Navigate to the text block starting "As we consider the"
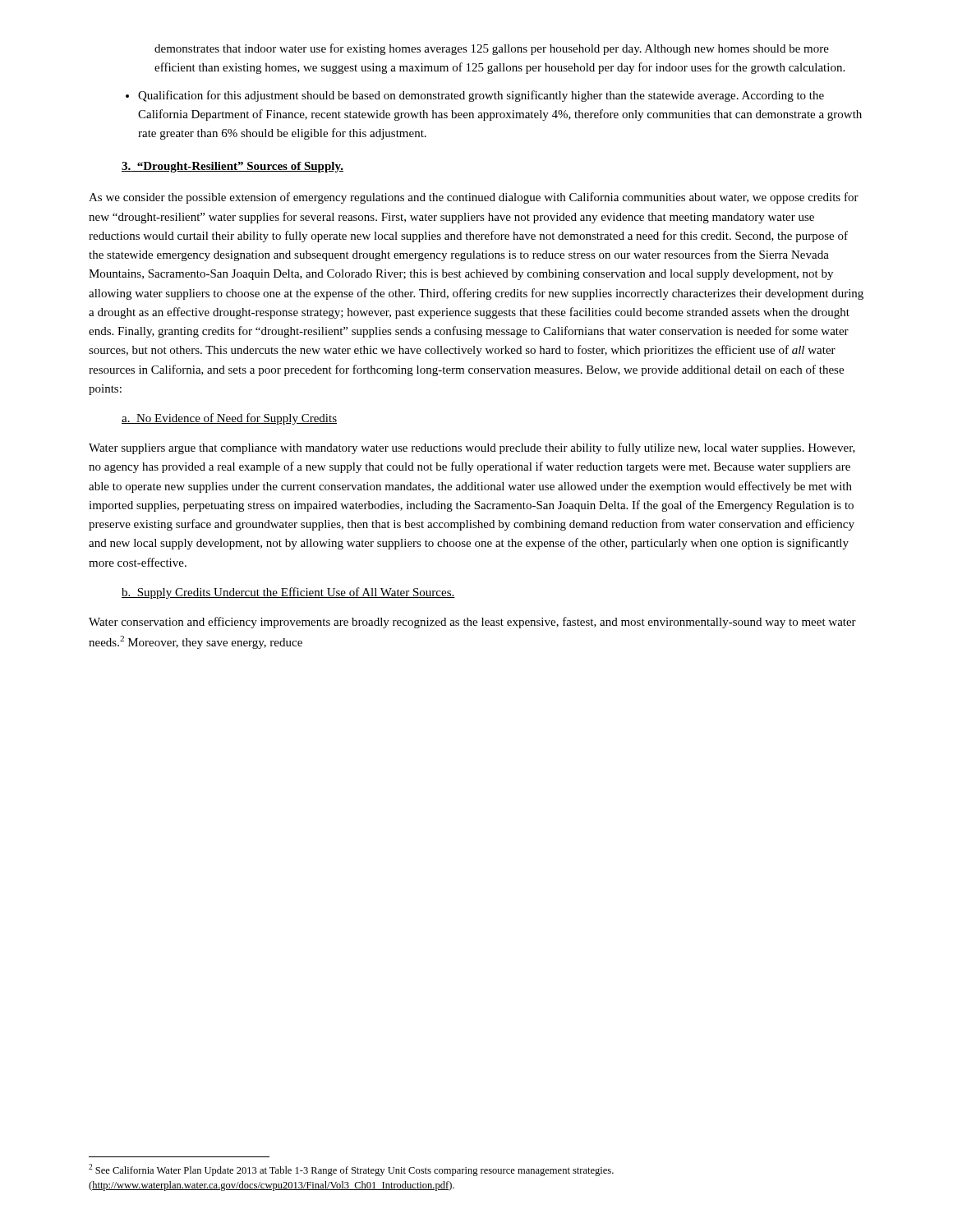This screenshot has width=953, height=1232. (476, 293)
